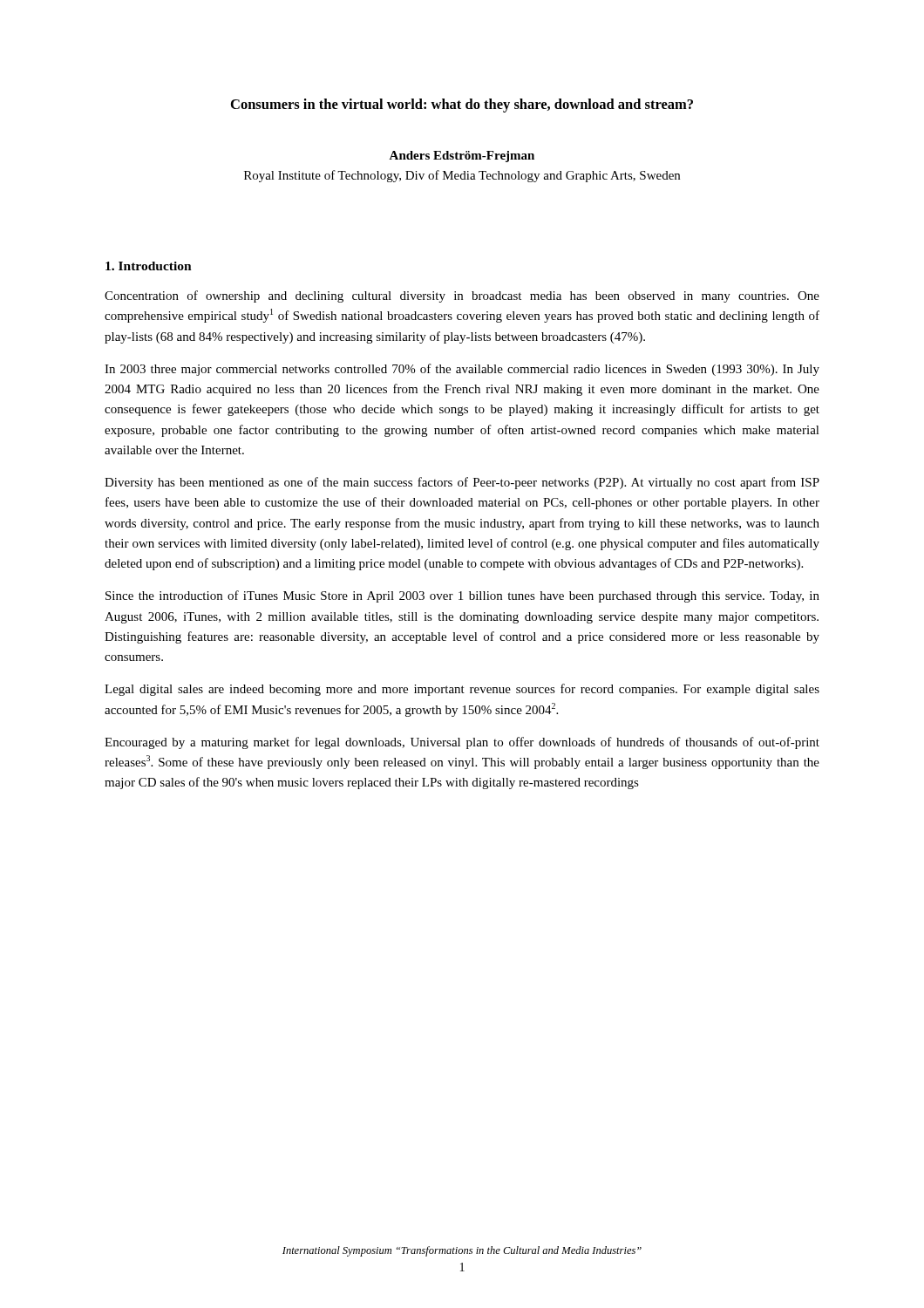Viewport: 924px width, 1308px height.
Task: Click on the text starting "Diversity has been mentioned as one"
Action: tap(462, 523)
